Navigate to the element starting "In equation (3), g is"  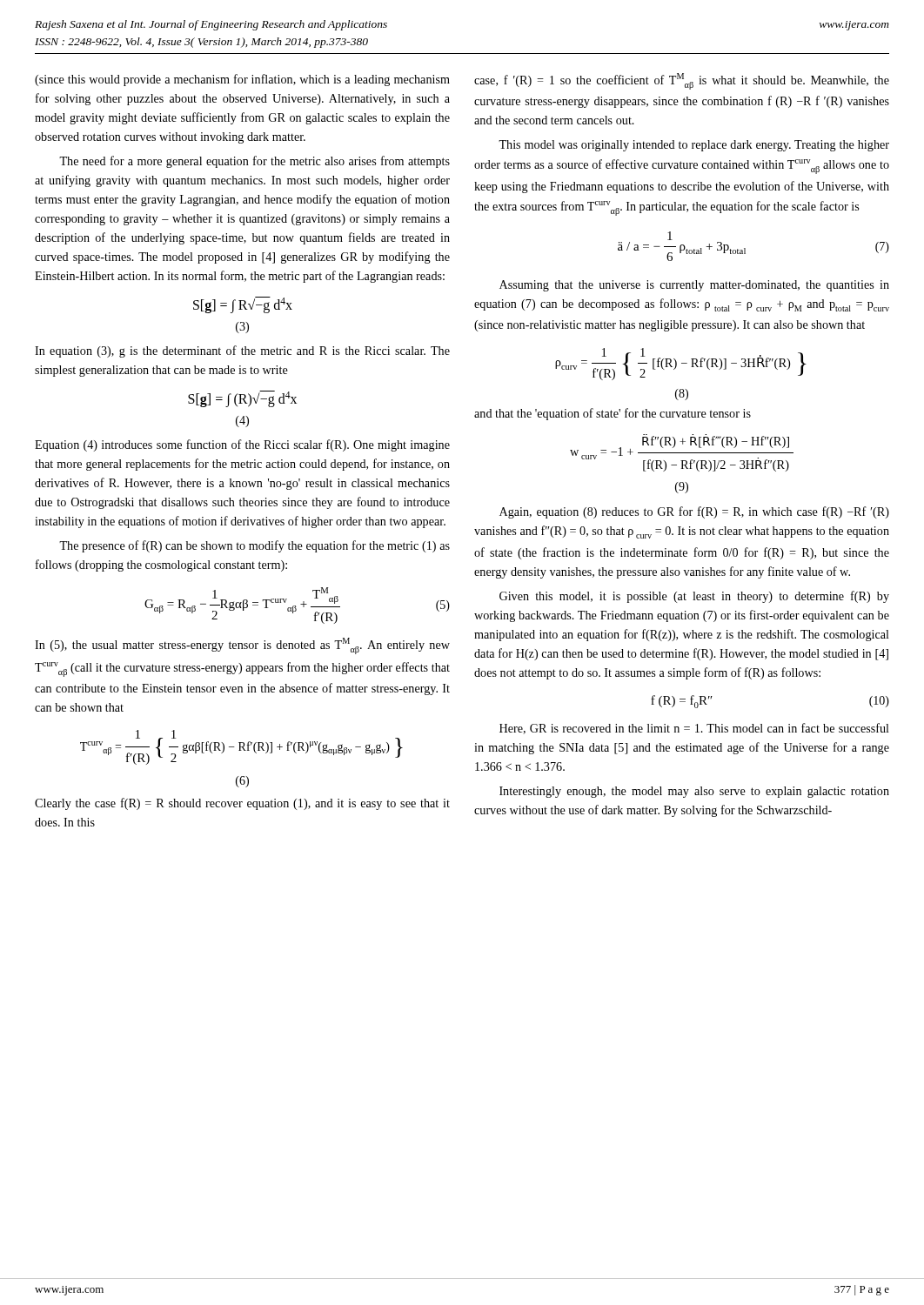(x=242, y=360)
